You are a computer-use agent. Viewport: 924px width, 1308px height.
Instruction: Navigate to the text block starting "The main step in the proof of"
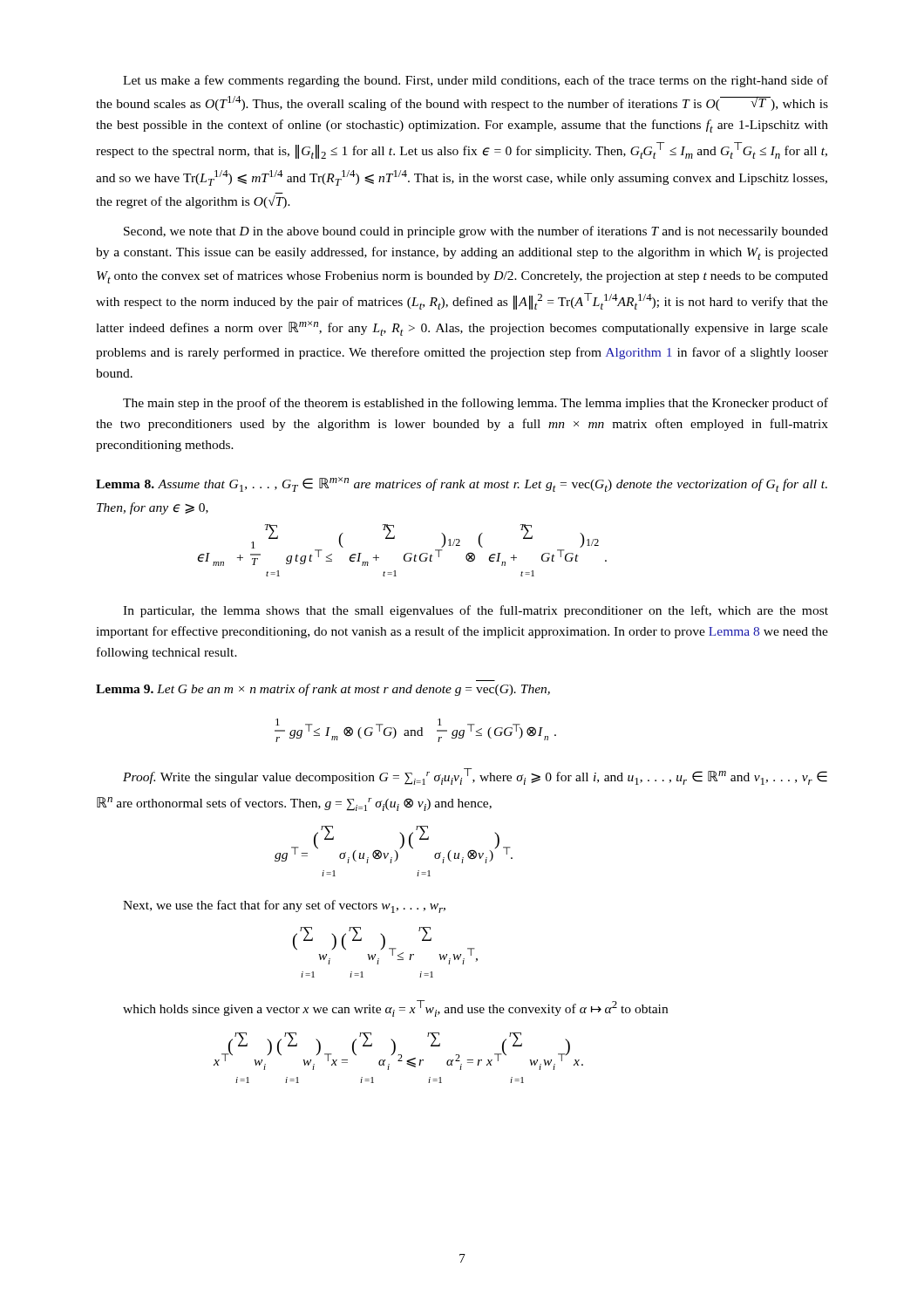pos(462,424)
